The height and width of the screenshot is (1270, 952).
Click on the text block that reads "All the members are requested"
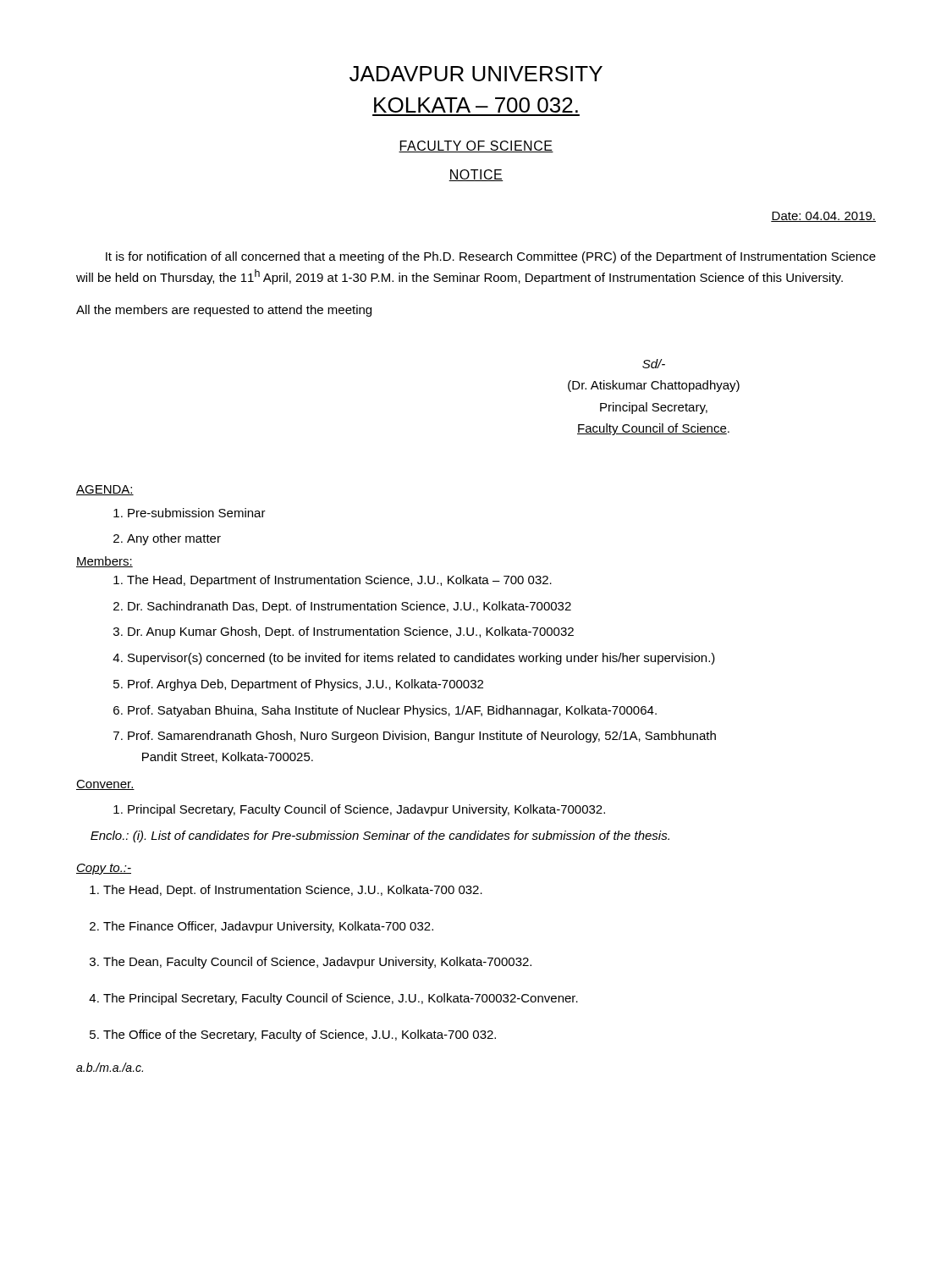pyautogui.click(x=224, y=311)
